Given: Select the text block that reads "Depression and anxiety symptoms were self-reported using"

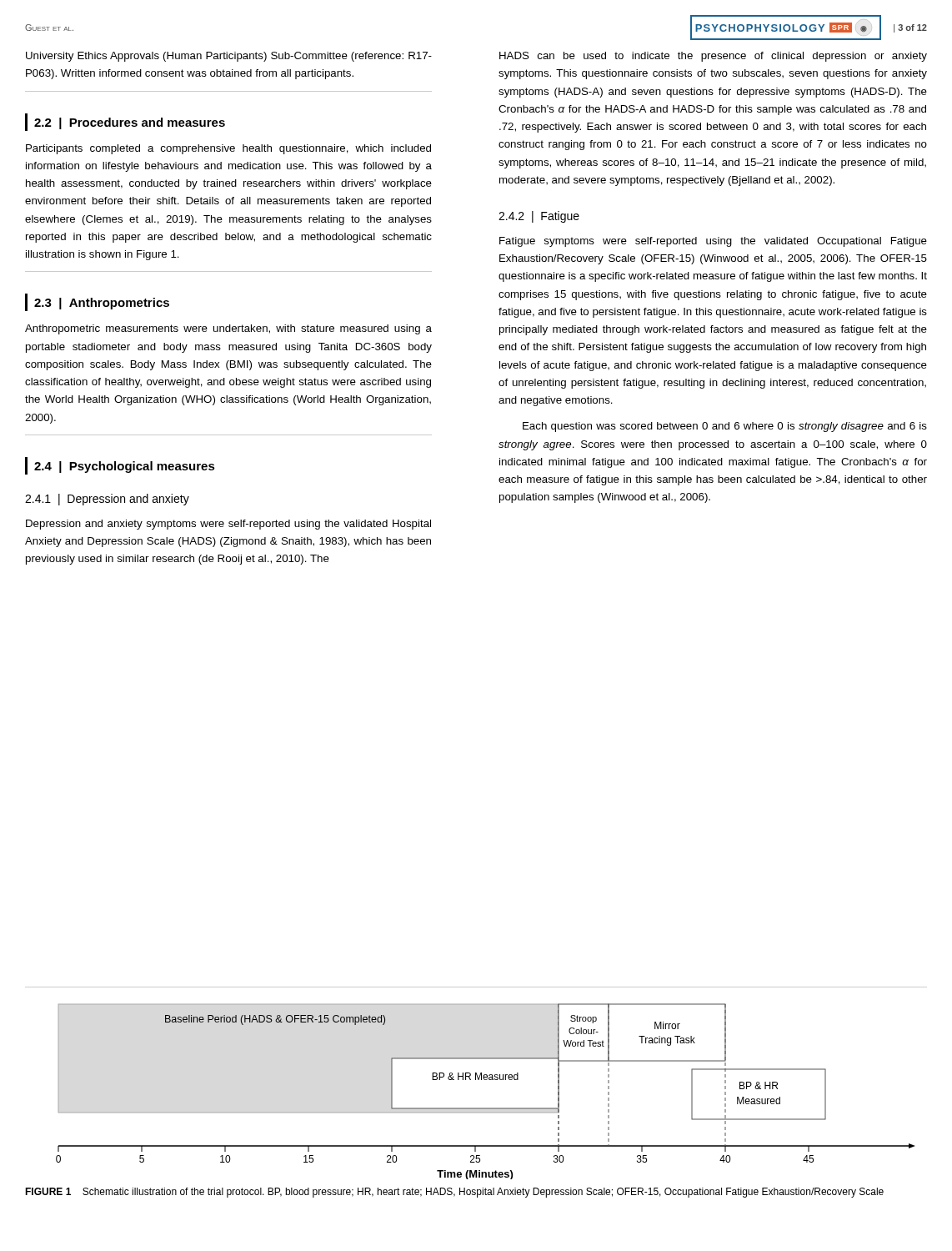Looking at the screenshot, I should 228,541.
